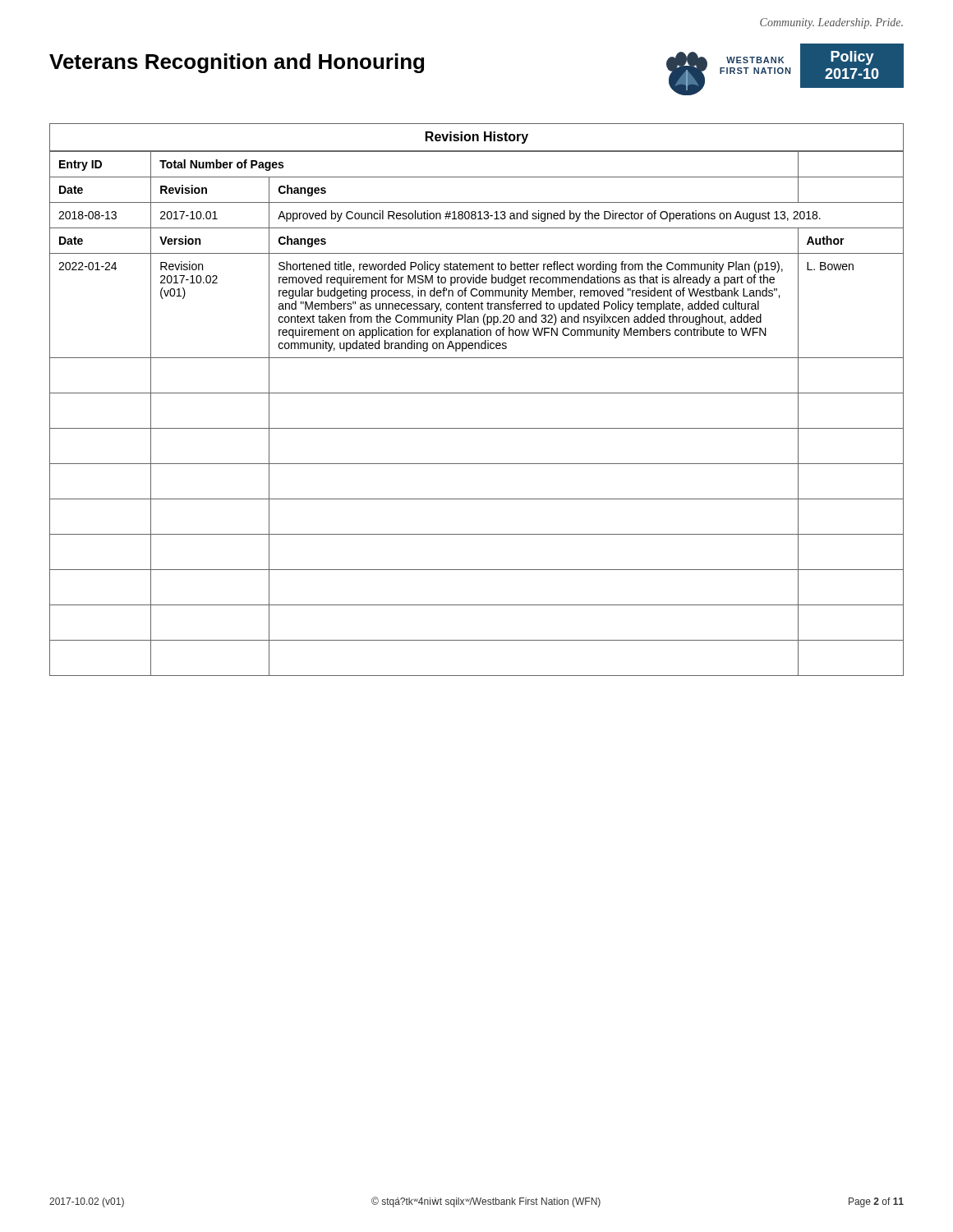Image resolution: width=953 pixels, height=1232 pixels.
Task: Find the logo
Action: coord(779,57)
